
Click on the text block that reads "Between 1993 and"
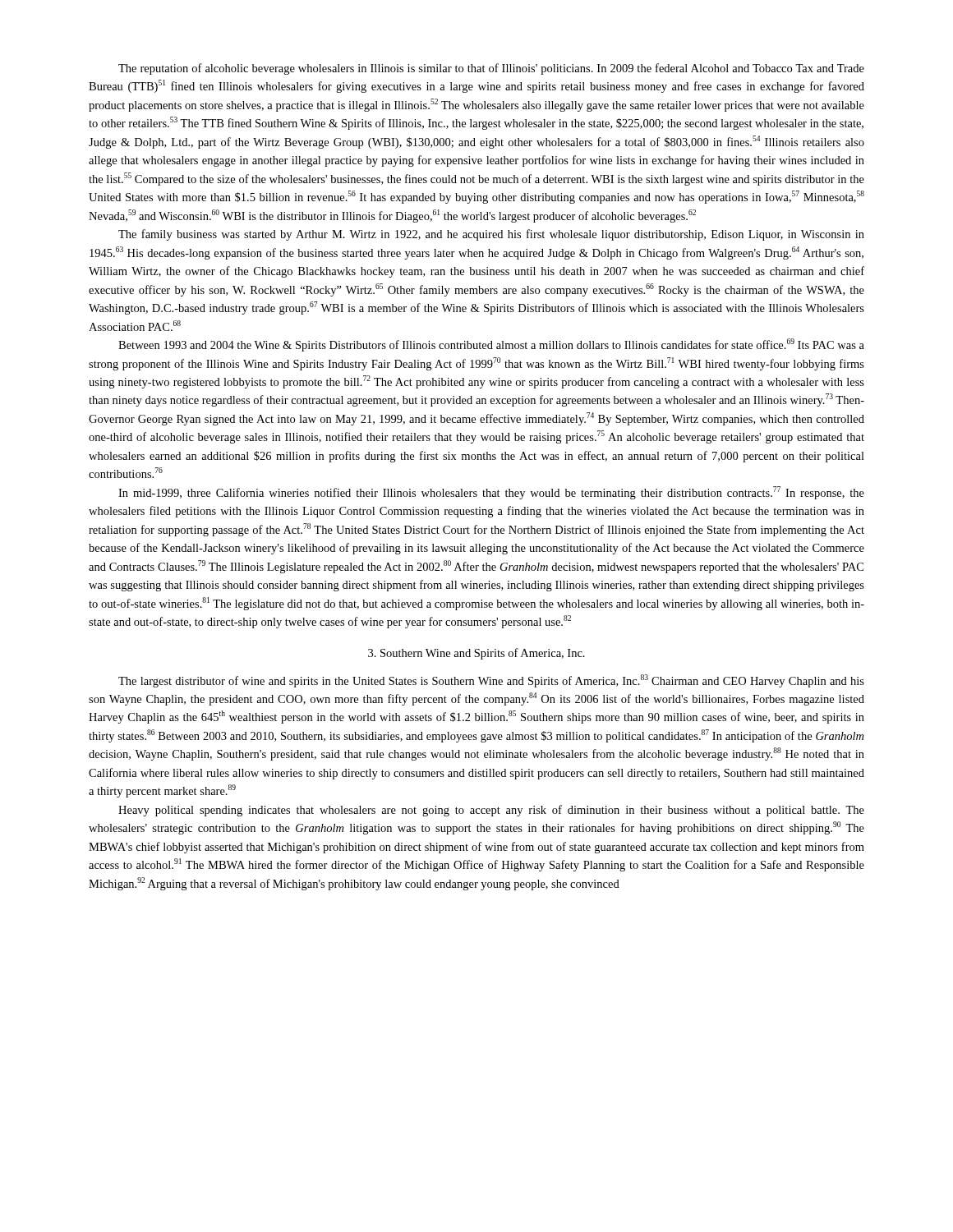coord(476,409)
